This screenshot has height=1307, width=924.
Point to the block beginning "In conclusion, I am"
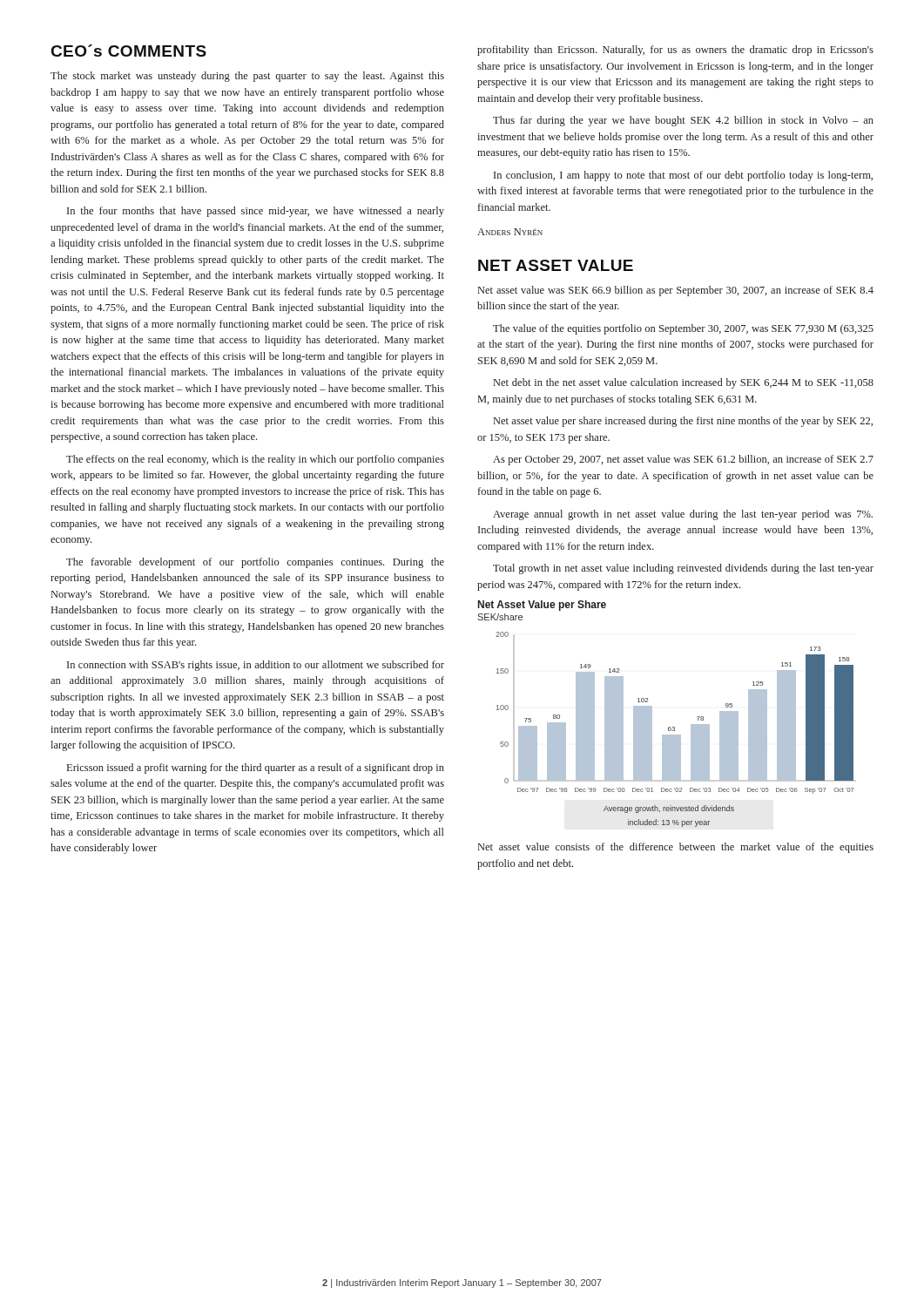(675, 191)
